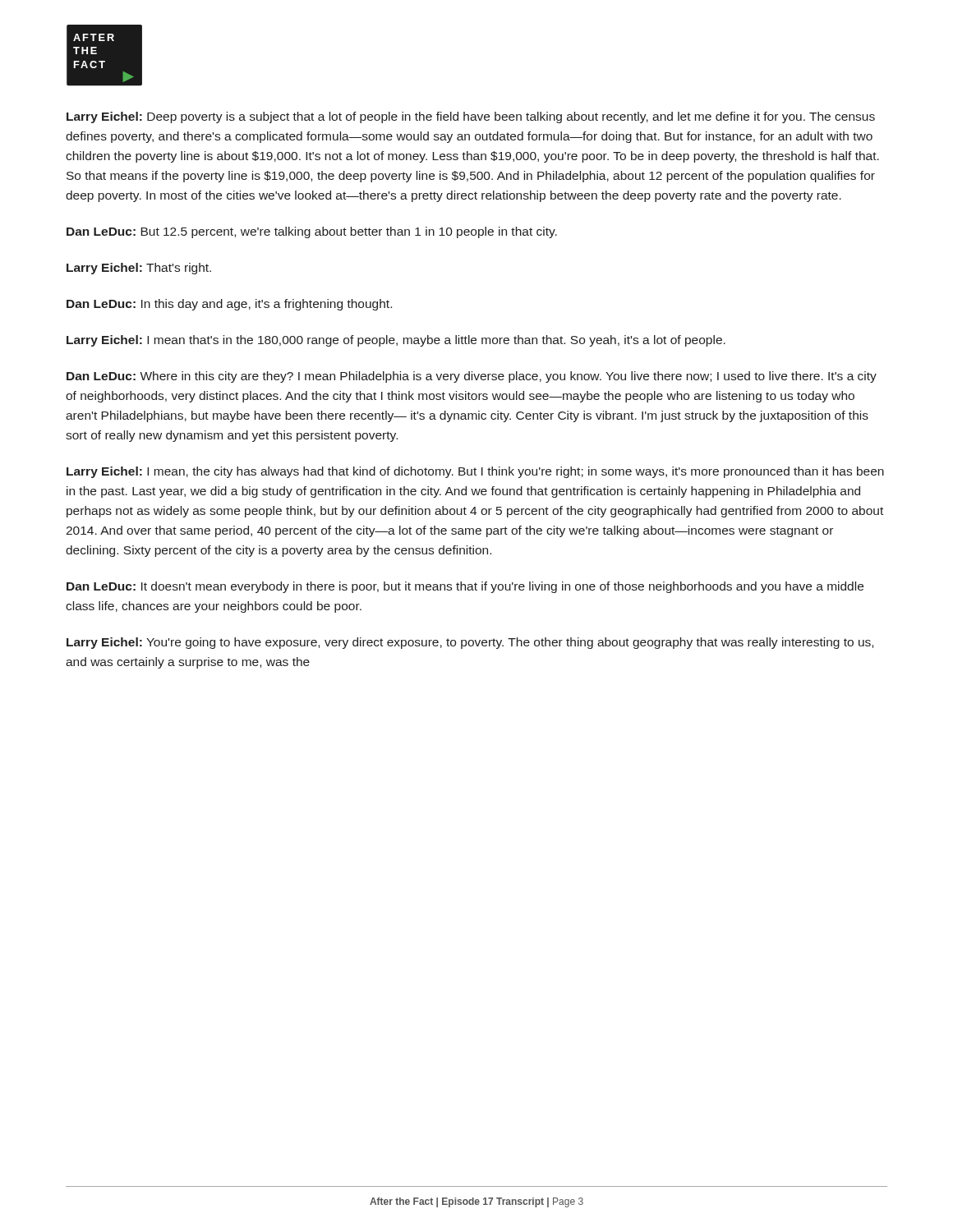Locate the logo

tap(107, 59)
